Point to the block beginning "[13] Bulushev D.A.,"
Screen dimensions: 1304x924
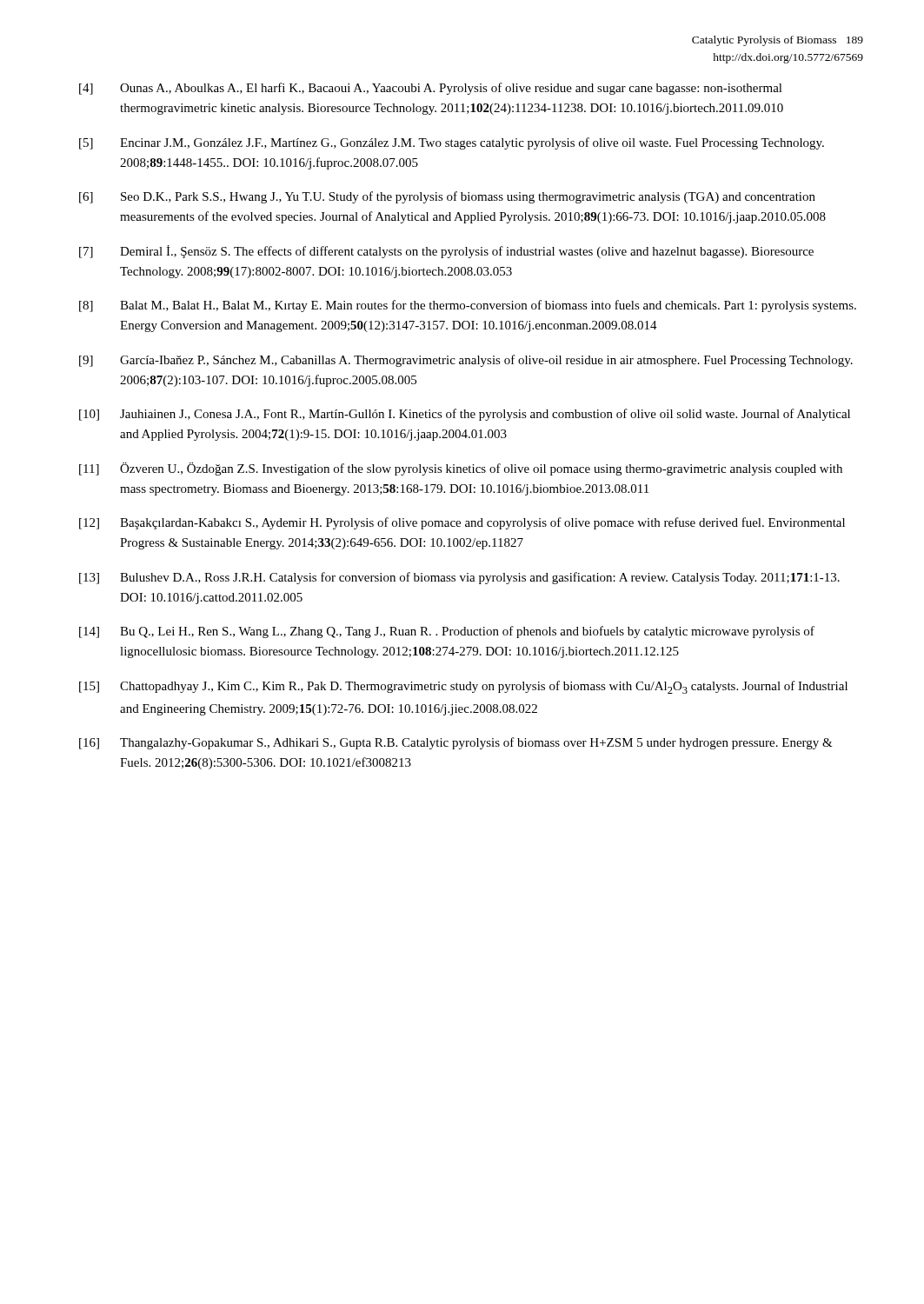coord(471,587)
